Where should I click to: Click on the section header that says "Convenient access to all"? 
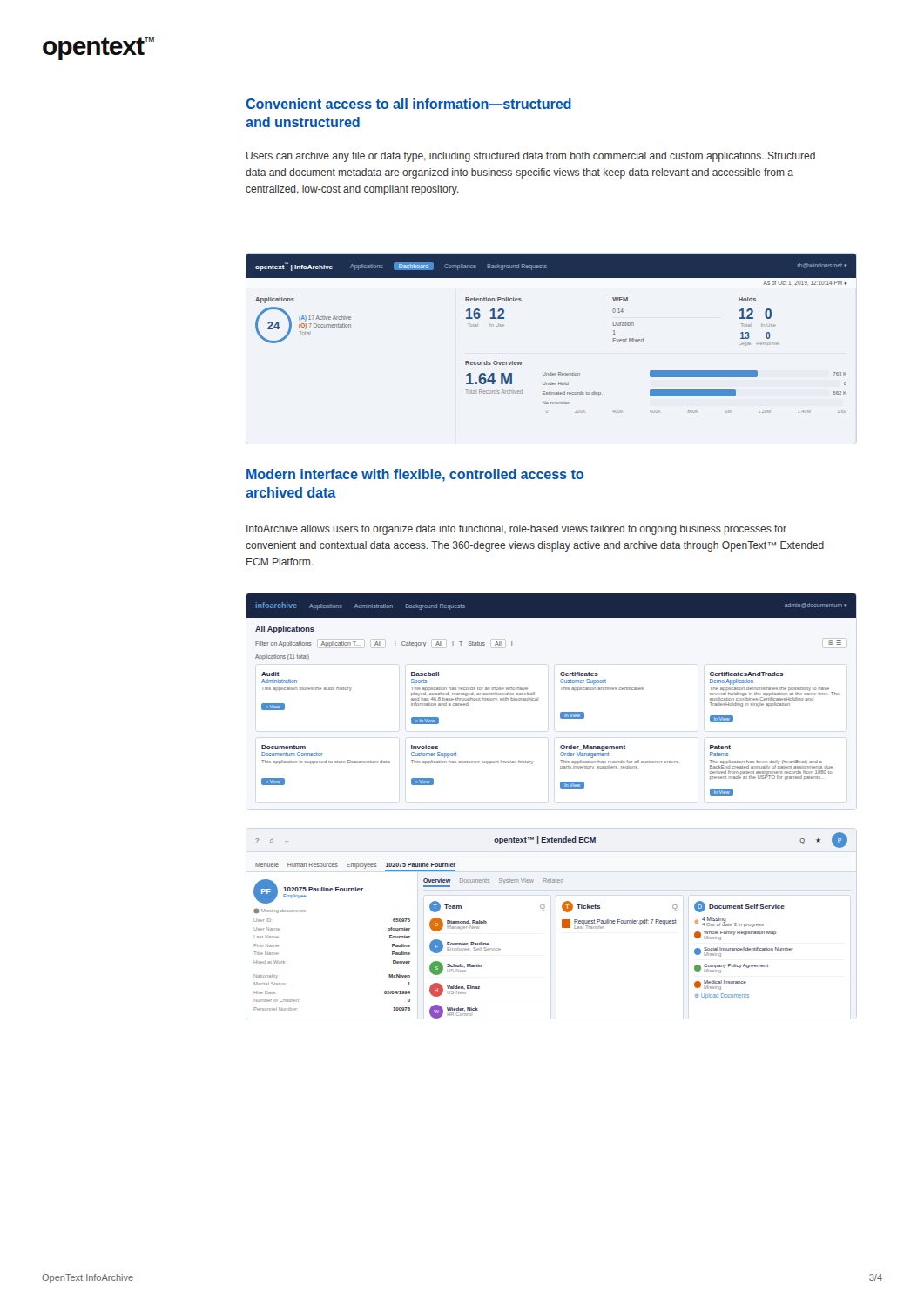click(409, 113)
